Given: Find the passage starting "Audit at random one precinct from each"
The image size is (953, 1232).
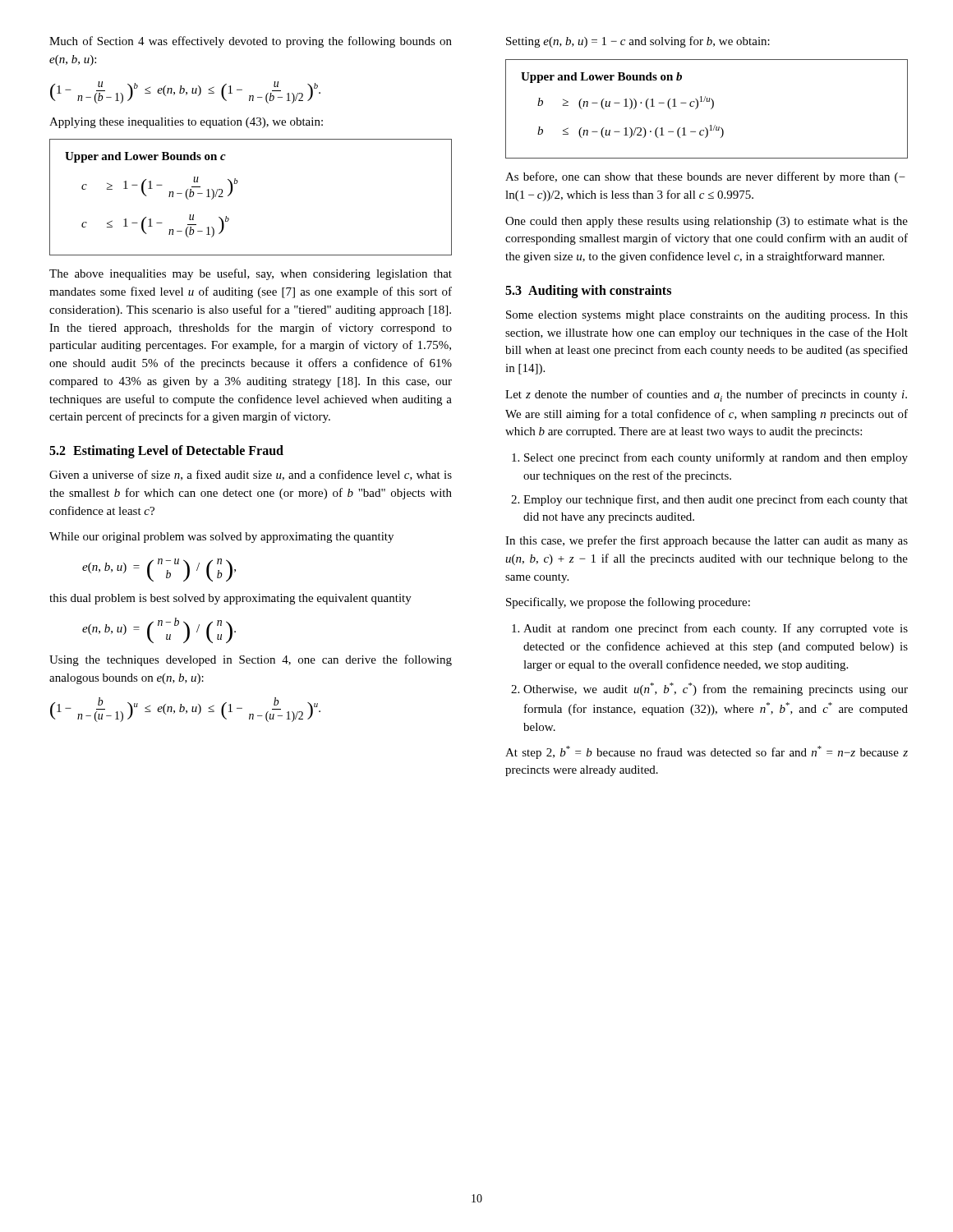Looking at the screenshot, I should [716, 647].
